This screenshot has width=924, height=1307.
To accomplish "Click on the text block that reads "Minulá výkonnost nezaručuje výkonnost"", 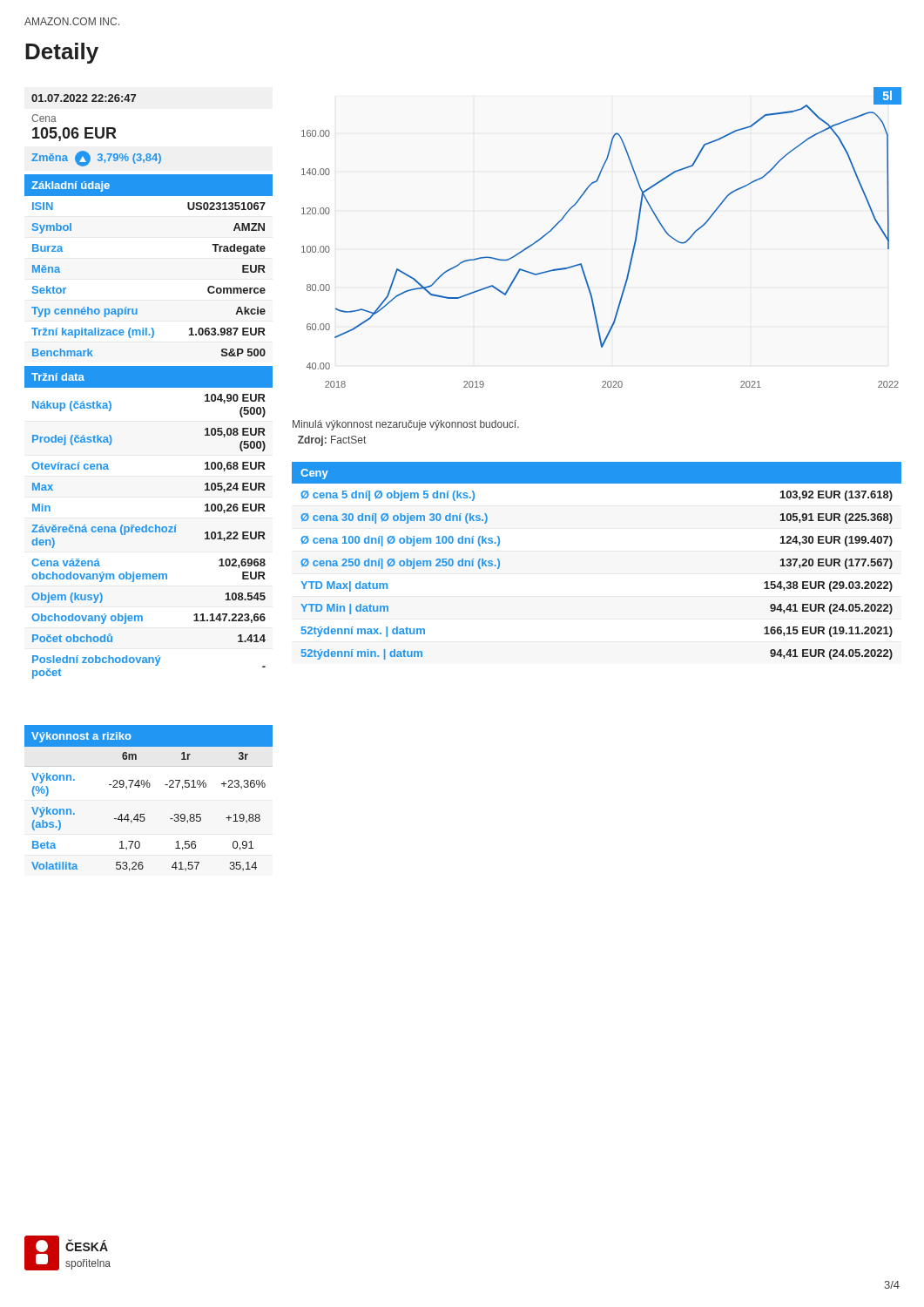I will coord(406,432).
